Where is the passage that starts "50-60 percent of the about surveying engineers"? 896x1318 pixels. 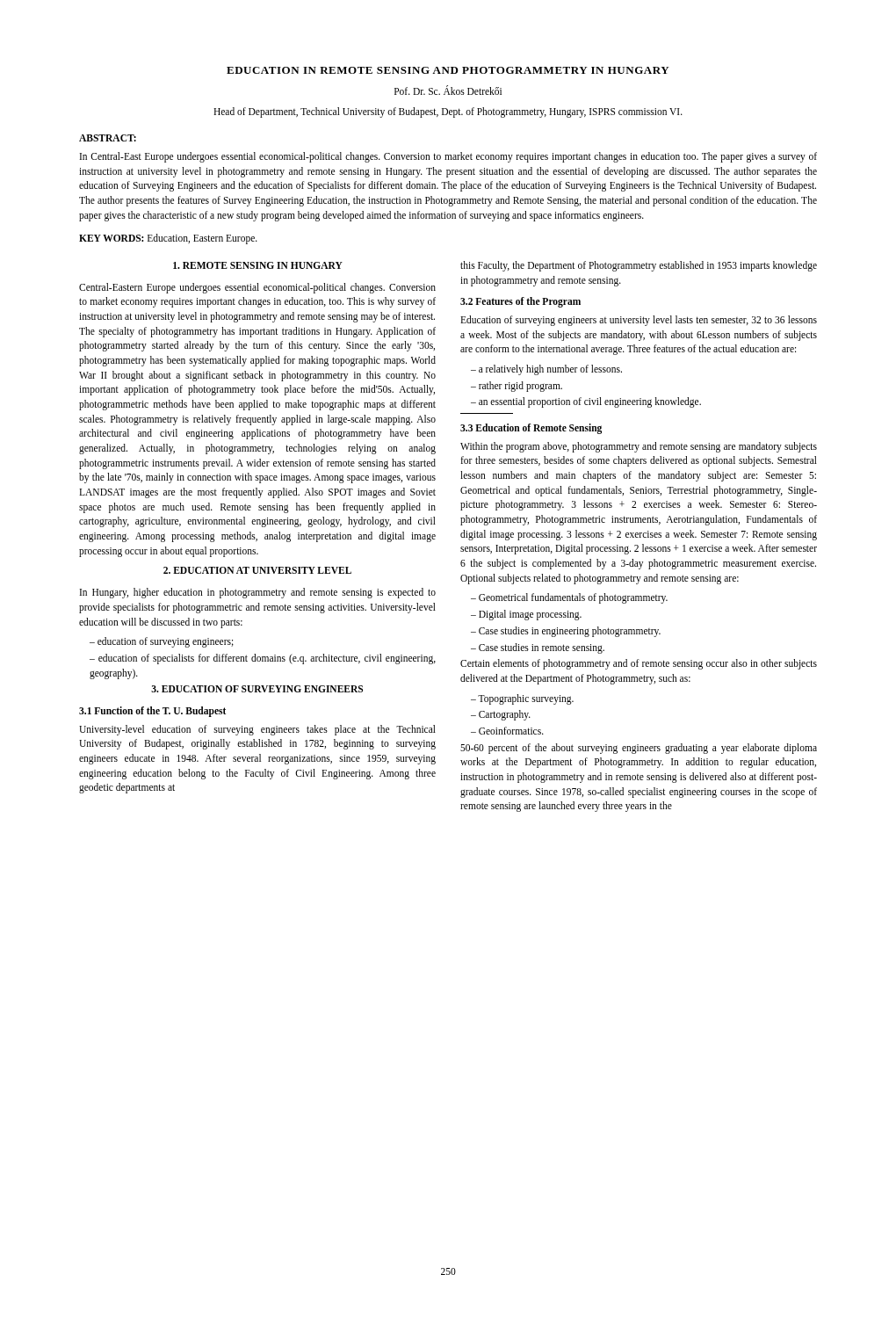click(639, 777)
